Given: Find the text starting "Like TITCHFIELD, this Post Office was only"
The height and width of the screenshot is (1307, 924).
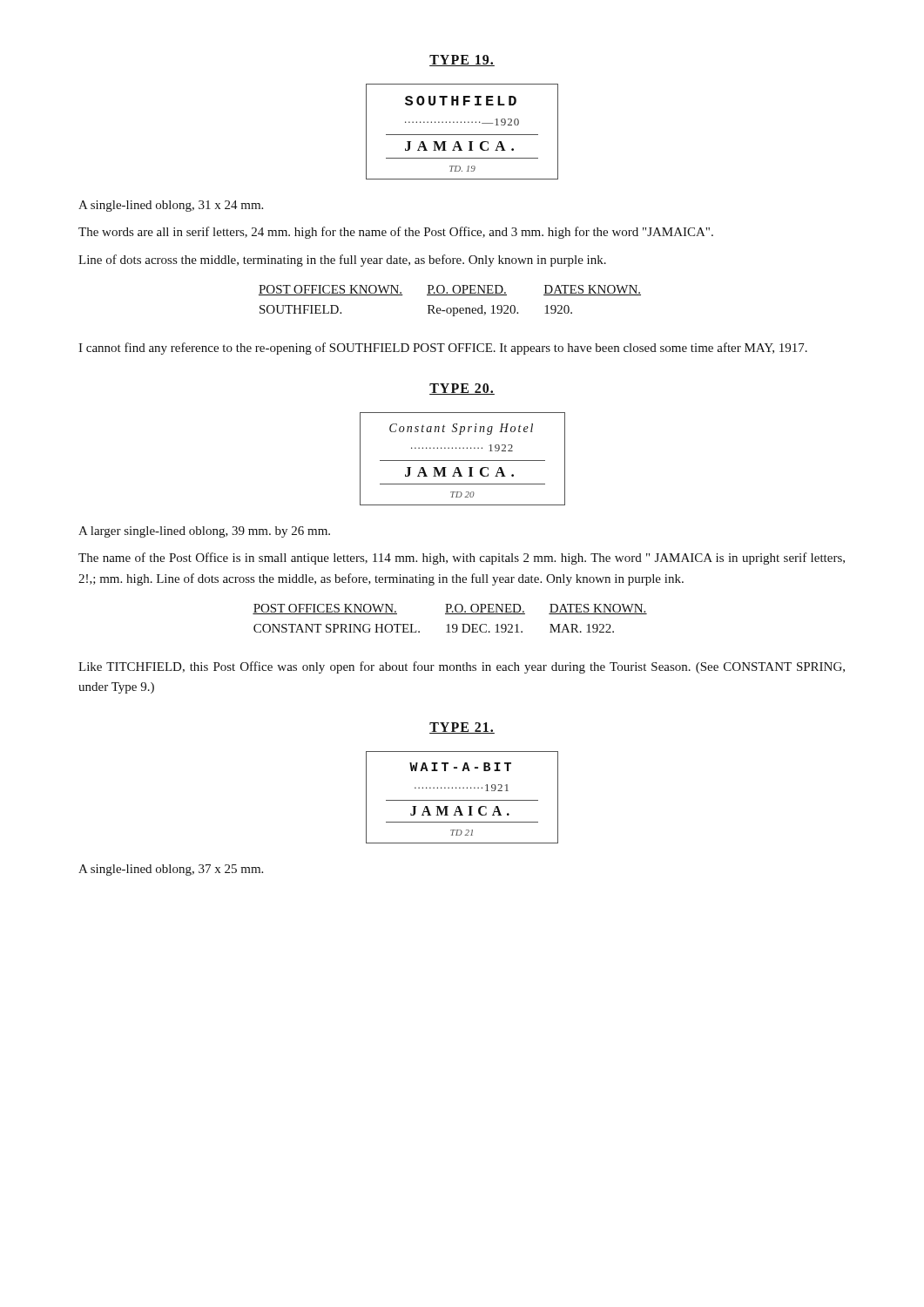Looking at the screenshot, I should 462,677.
